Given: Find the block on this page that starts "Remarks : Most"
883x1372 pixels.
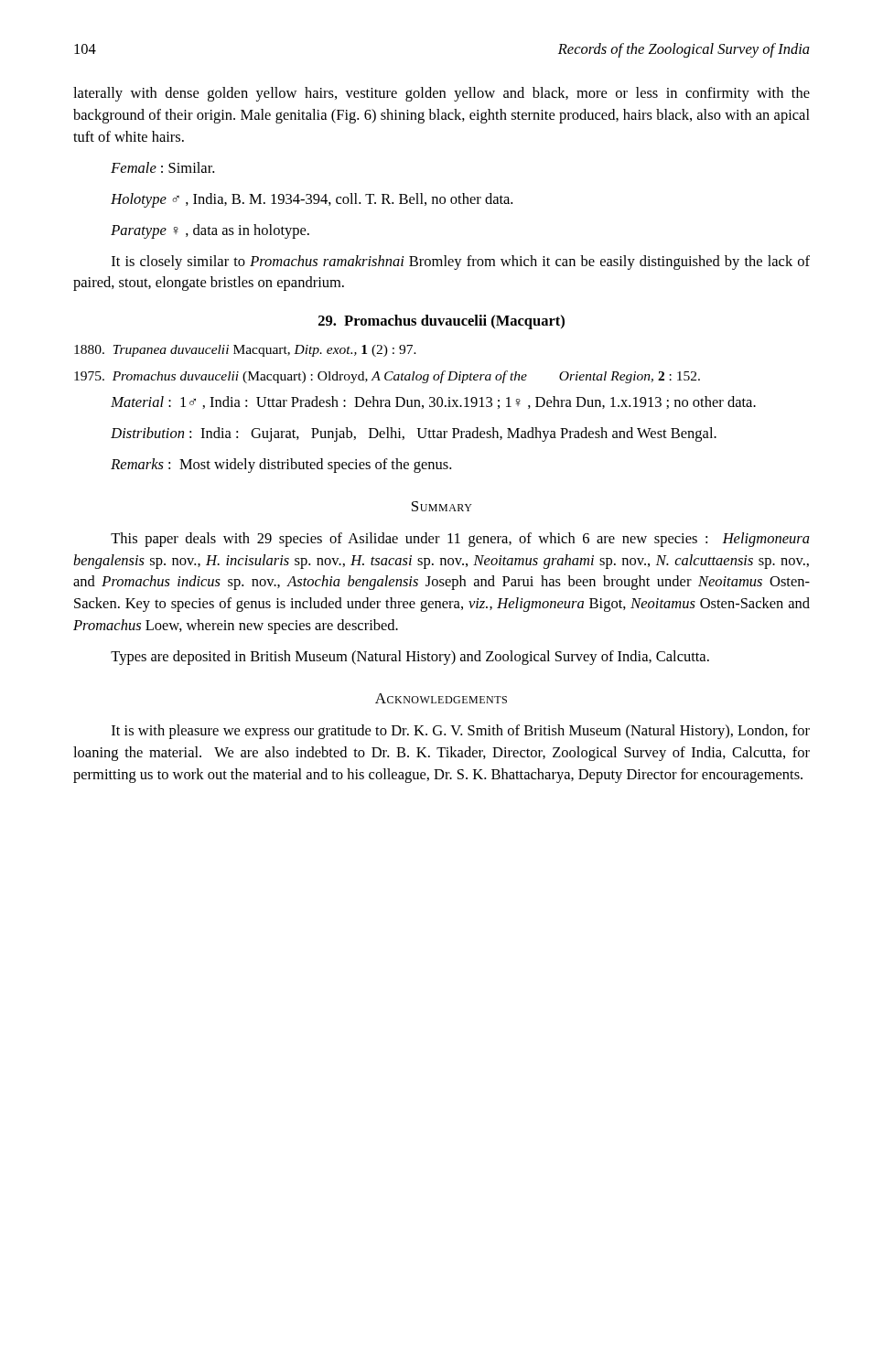Looking at the screenshot, I should coord(460,465).
